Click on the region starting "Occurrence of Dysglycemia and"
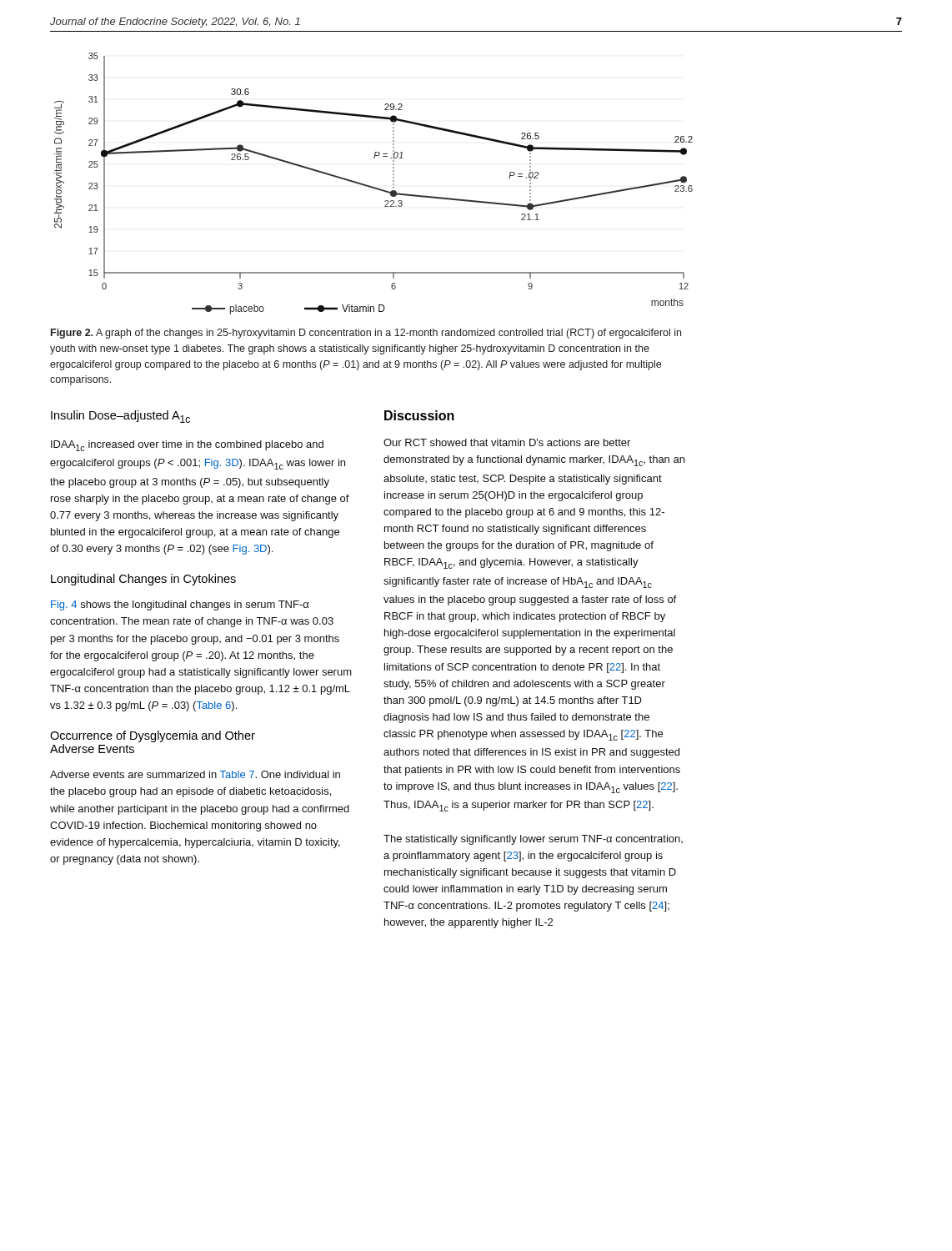 tap(201, 743)
